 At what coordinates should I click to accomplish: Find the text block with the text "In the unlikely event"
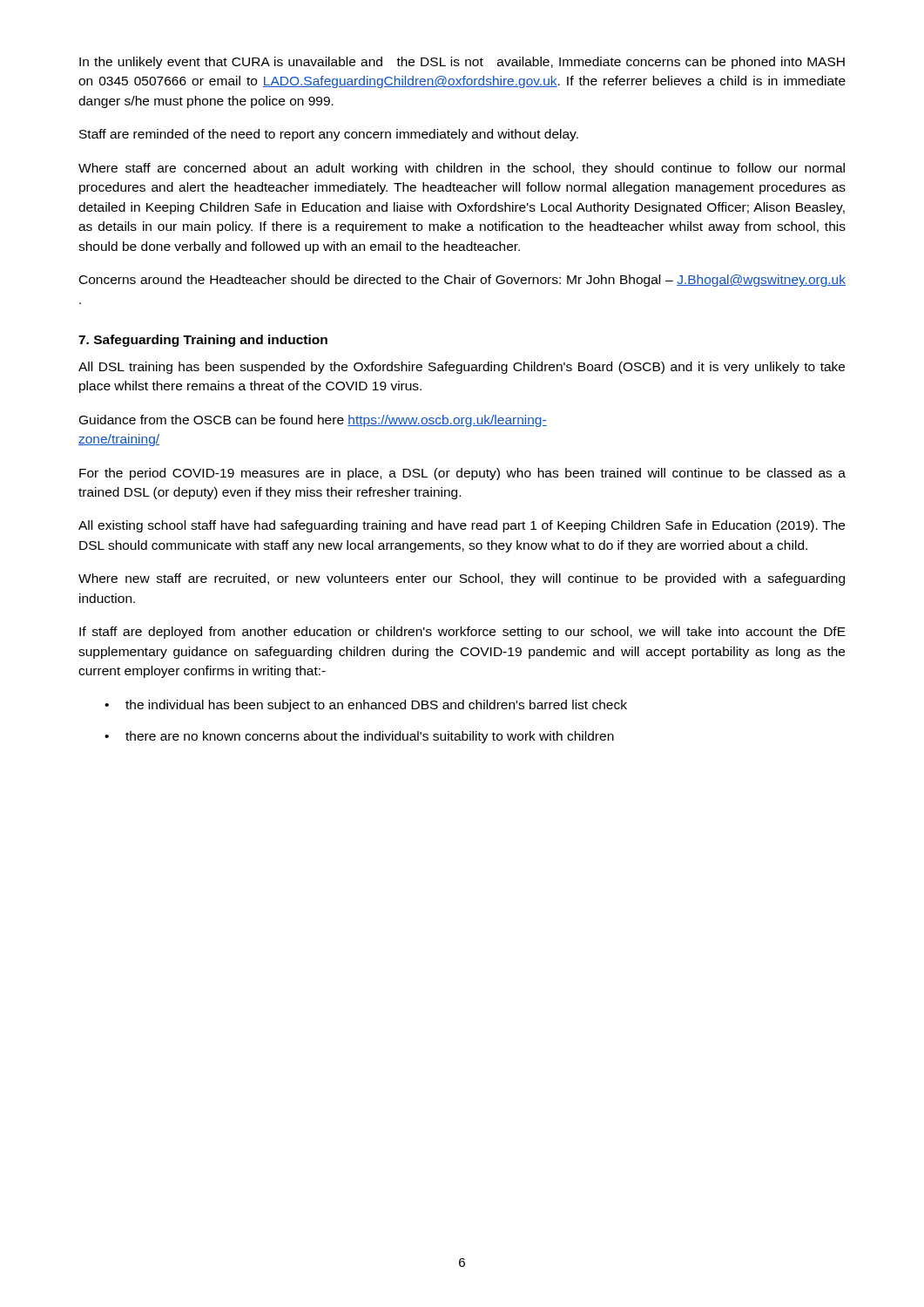tap(462, 81)
